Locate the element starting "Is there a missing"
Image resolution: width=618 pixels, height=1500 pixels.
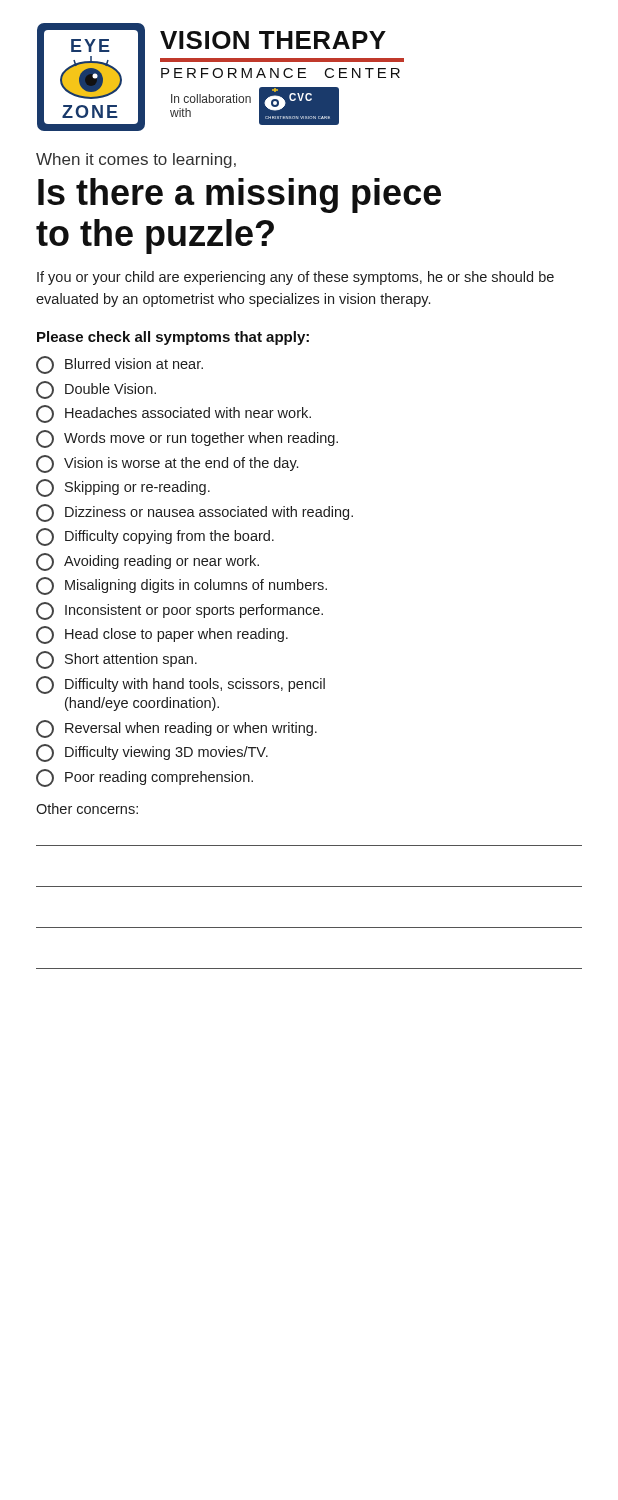click(239, 213)
